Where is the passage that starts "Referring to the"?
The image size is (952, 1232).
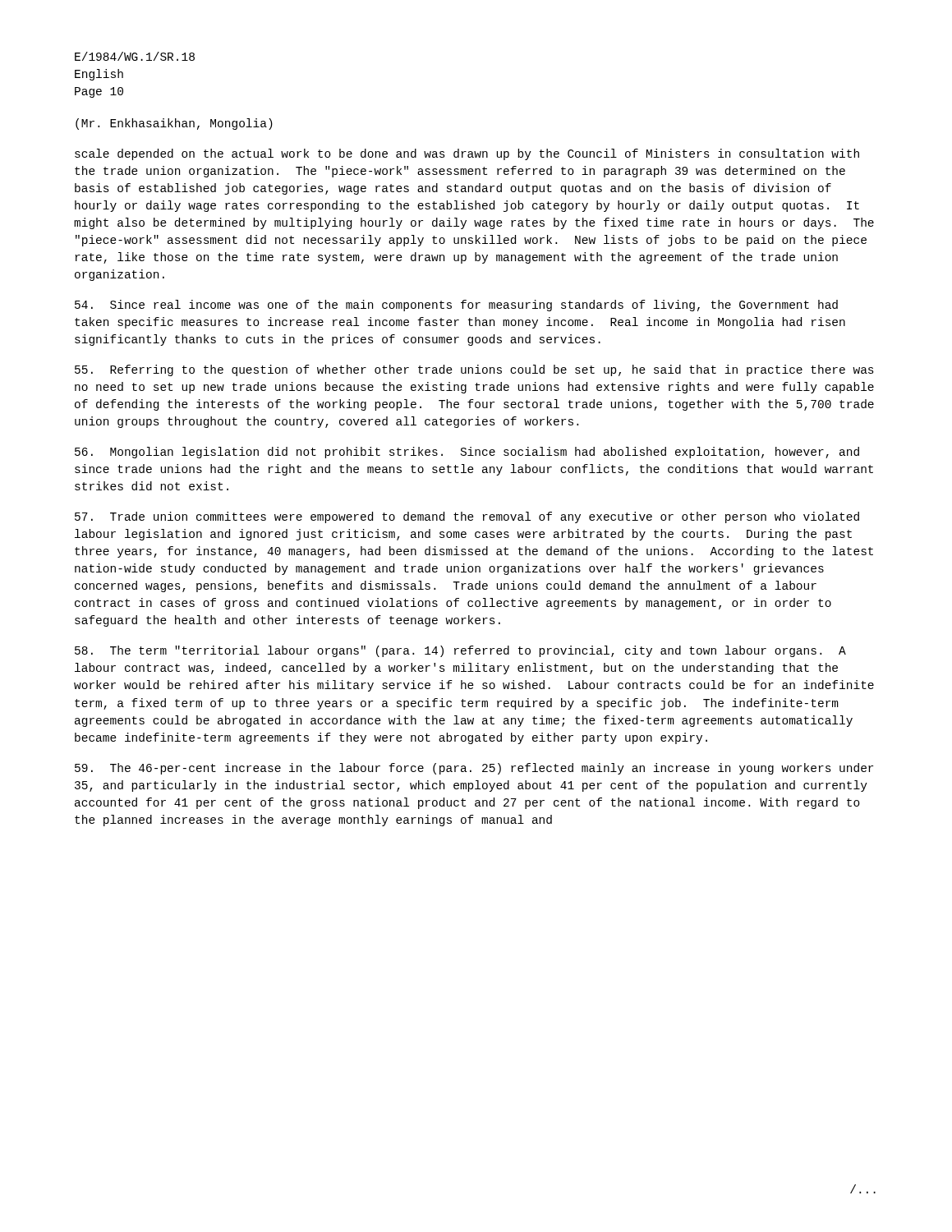click(474, 397)
